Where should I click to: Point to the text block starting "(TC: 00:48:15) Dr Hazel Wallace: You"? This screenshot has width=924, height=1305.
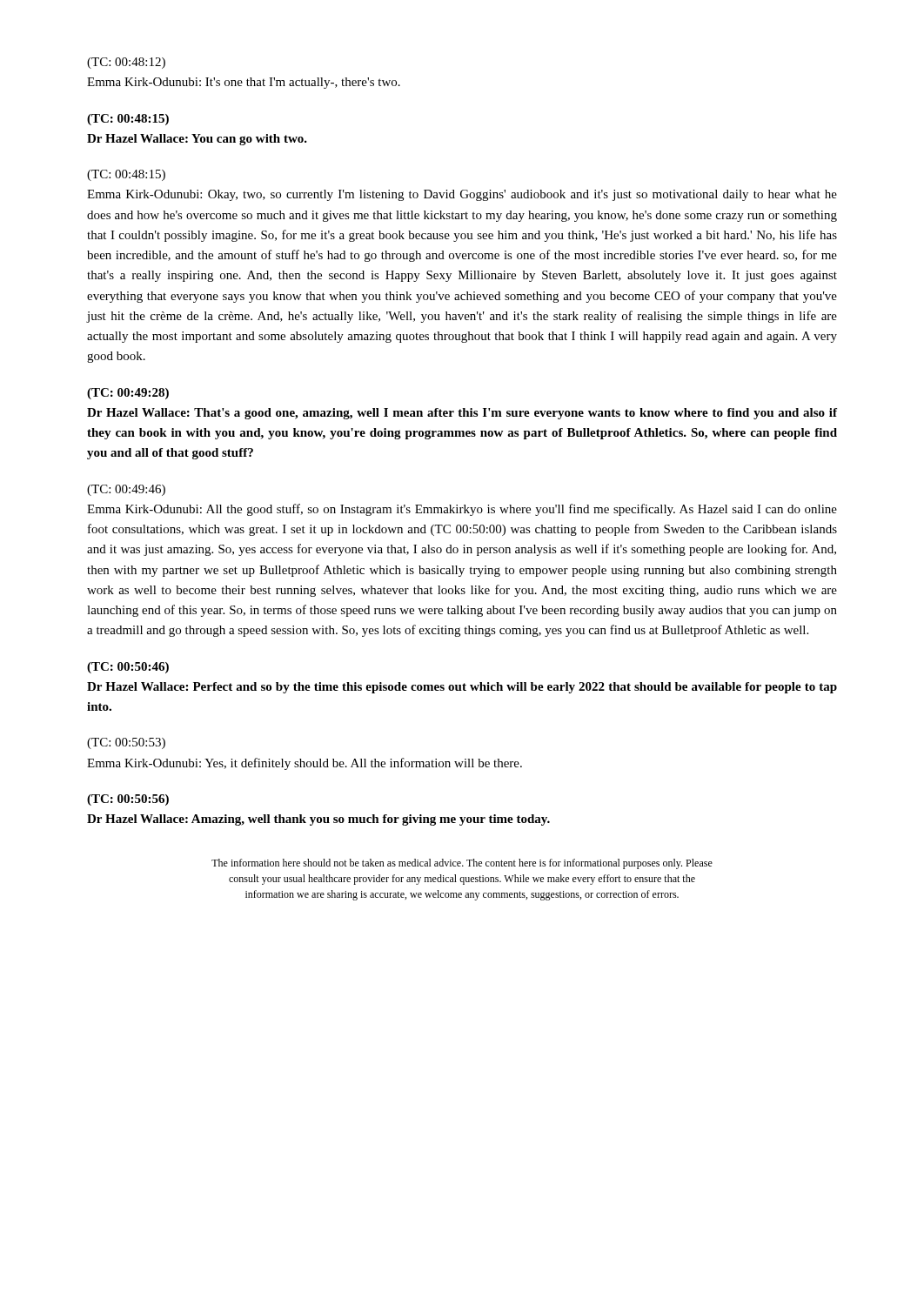pyautogui.click(x=128, y=120)
